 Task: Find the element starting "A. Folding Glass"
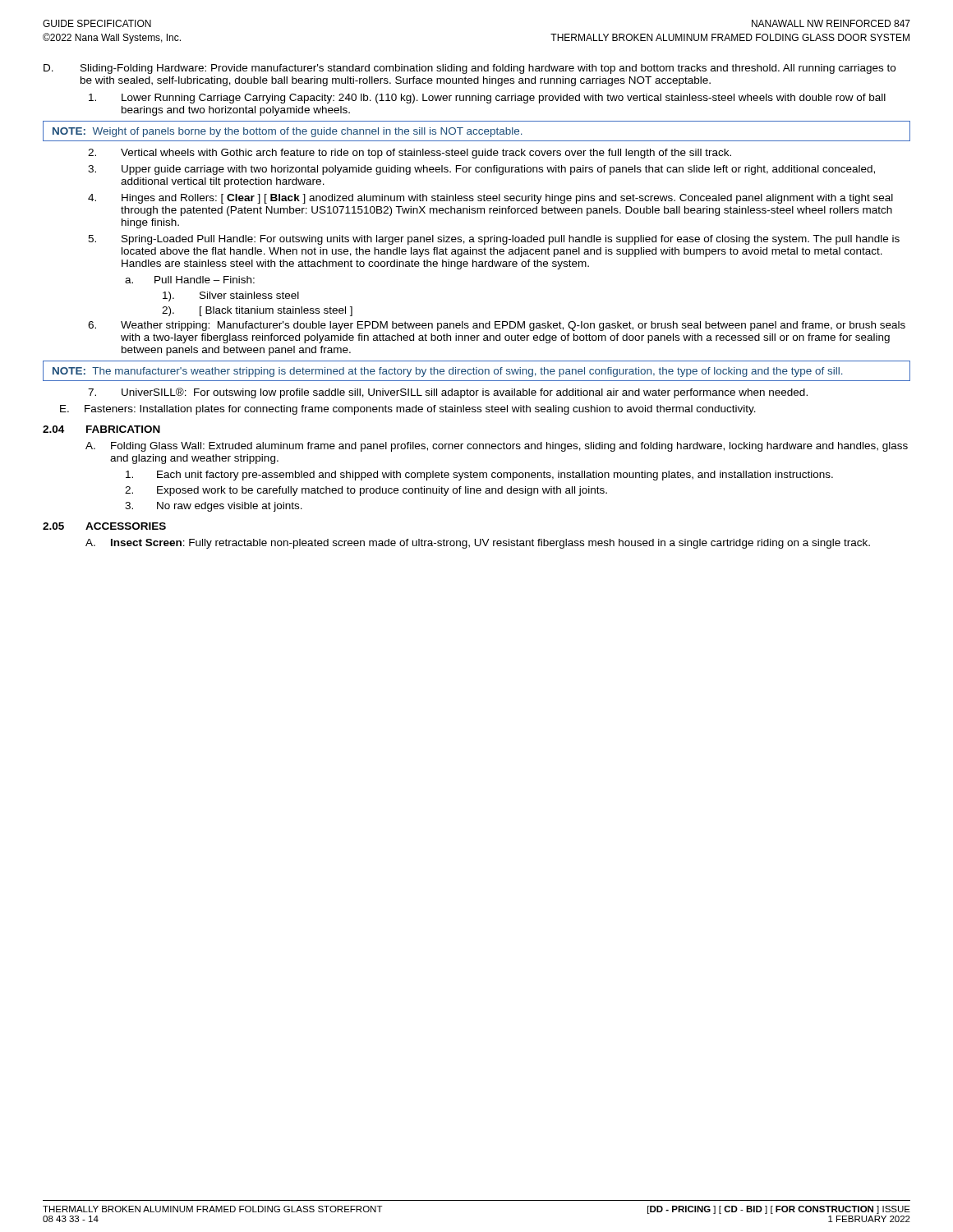point(498,452)
